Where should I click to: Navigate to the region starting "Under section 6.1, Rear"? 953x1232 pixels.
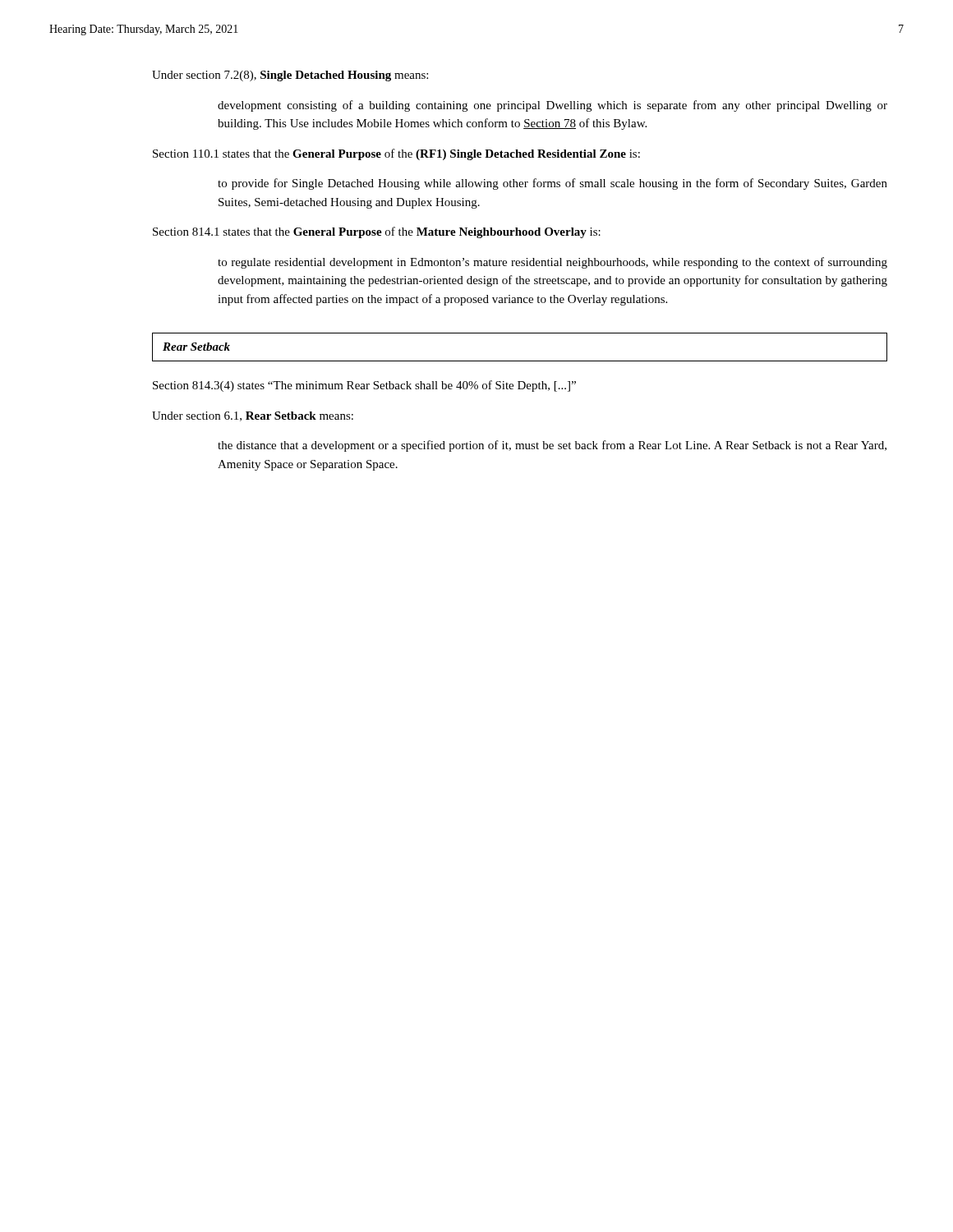(x=253, y=415)
